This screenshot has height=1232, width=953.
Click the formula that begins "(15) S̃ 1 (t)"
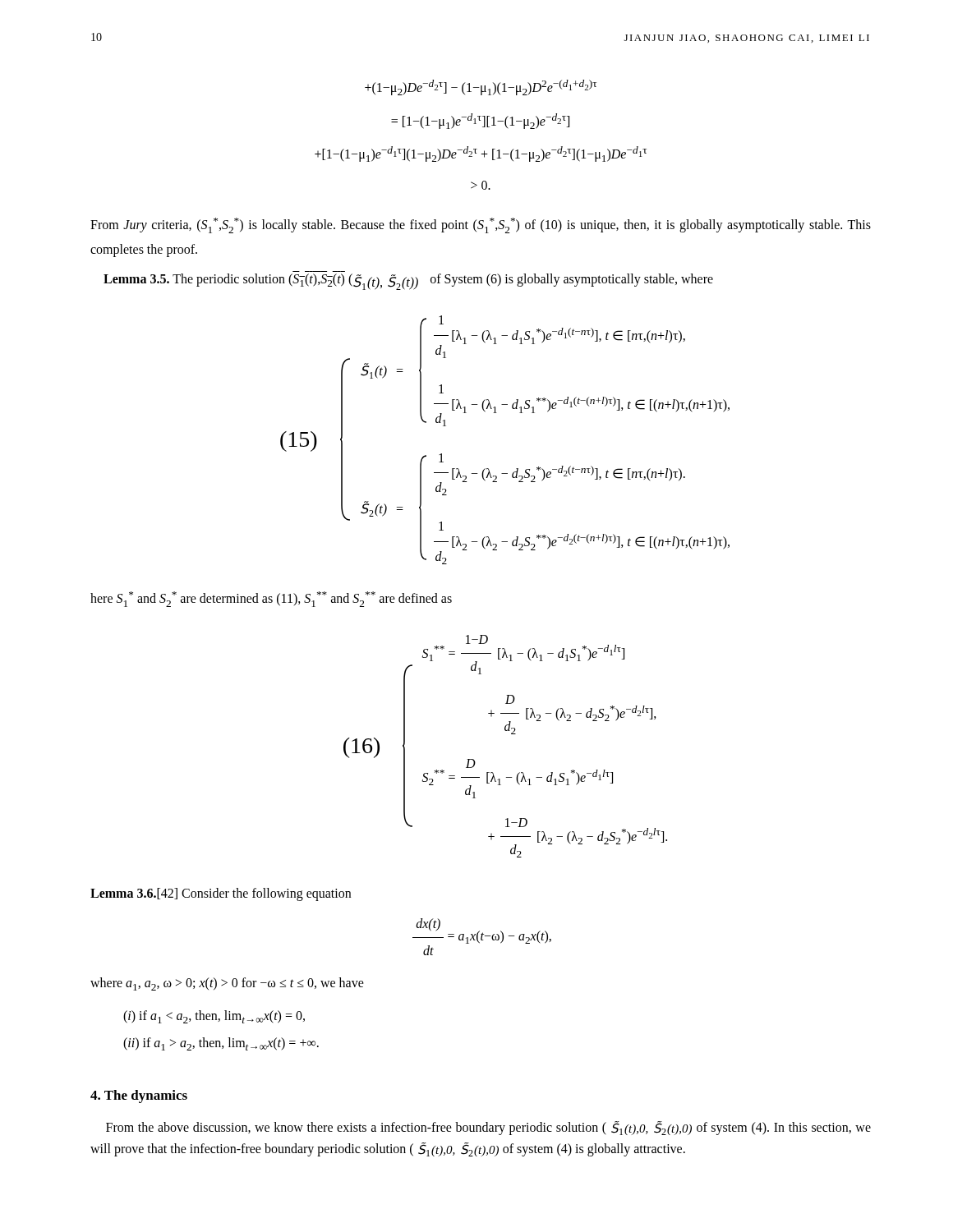pyautogui.click(x=505, y=439)
